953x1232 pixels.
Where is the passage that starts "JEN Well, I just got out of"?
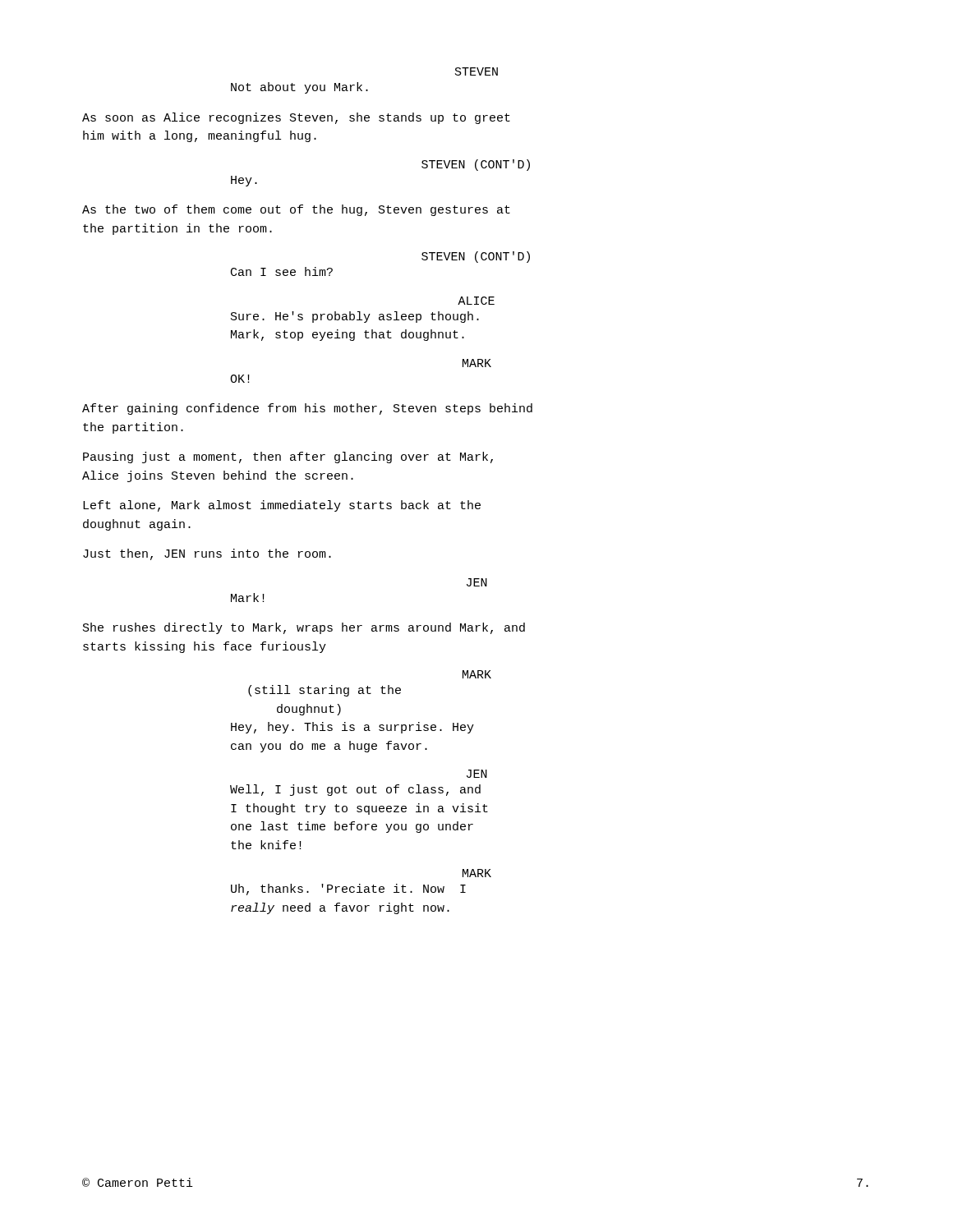click(476, 812)
